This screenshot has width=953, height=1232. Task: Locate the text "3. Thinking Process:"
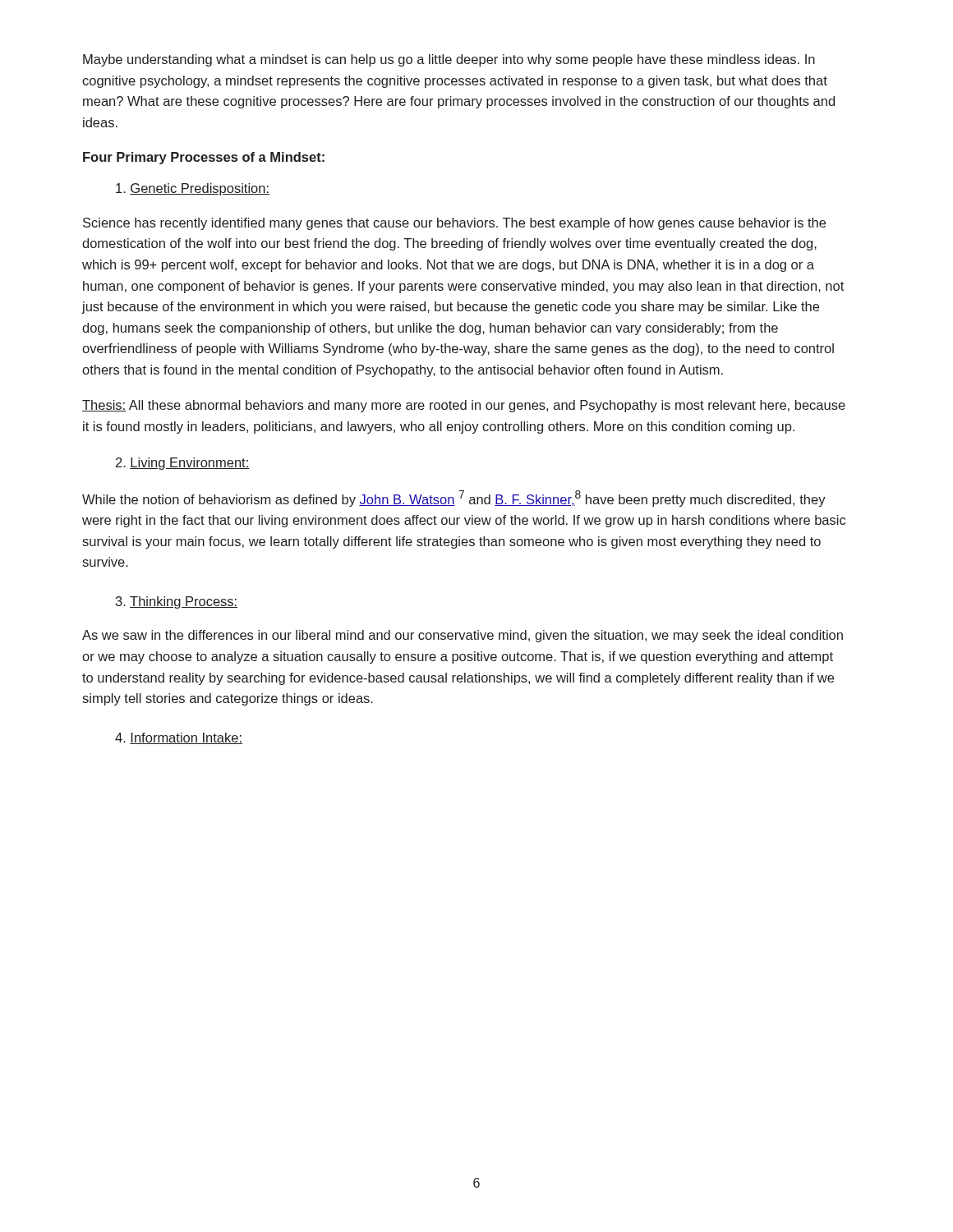pos(176,601)
